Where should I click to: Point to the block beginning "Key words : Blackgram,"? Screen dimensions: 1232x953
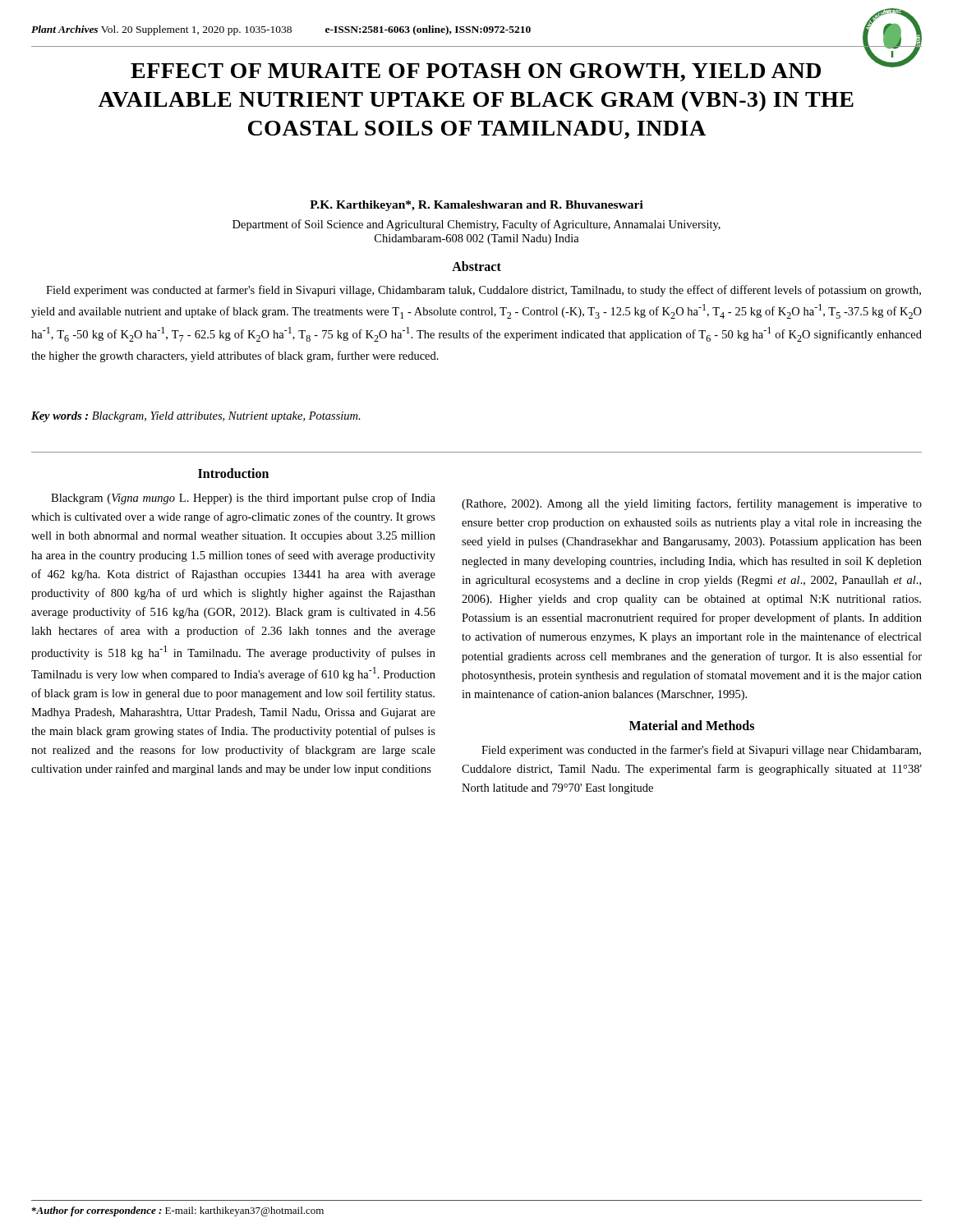point(196,416)
